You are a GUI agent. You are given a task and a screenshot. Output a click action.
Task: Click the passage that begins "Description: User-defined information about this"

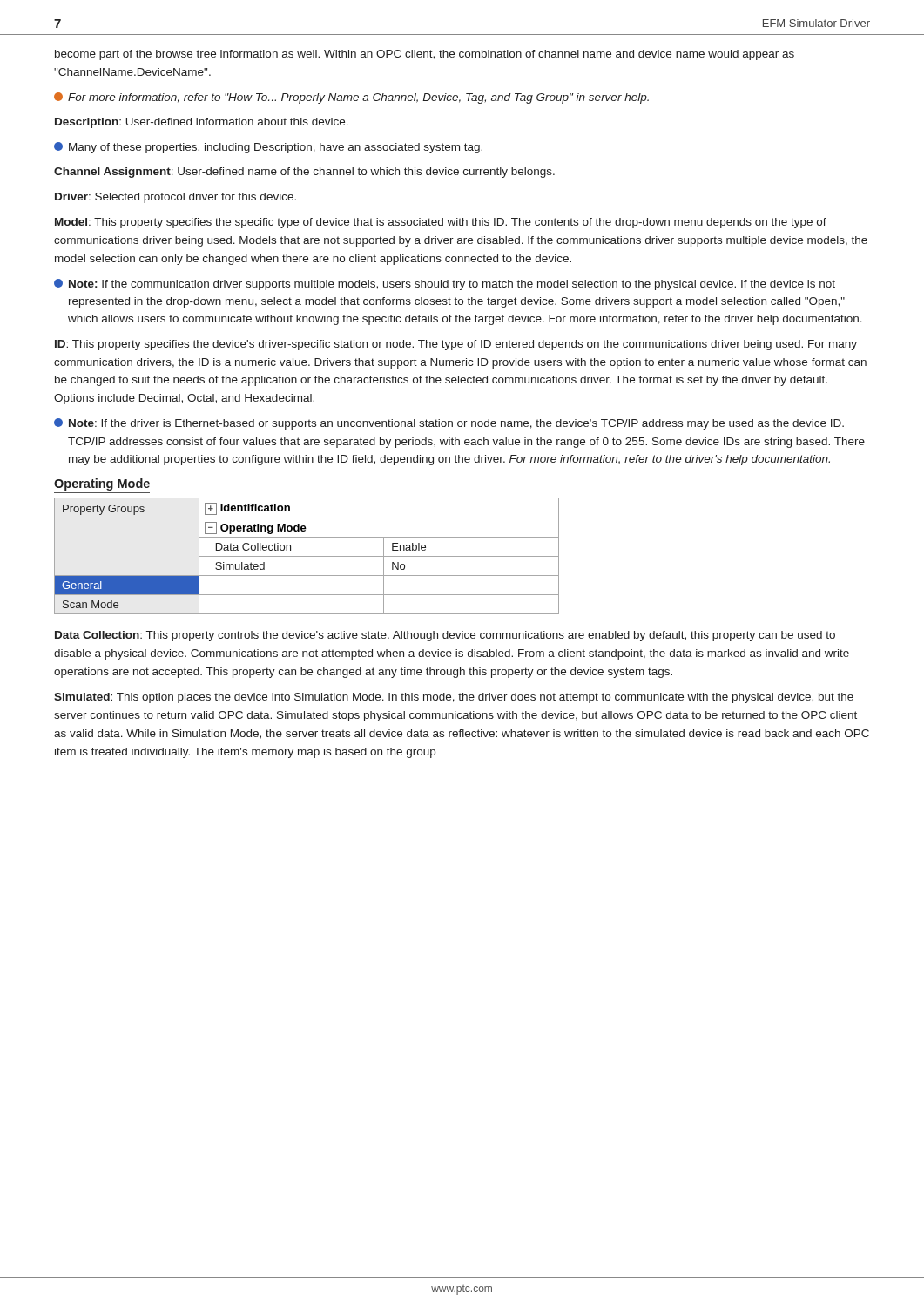coord(201,122)
